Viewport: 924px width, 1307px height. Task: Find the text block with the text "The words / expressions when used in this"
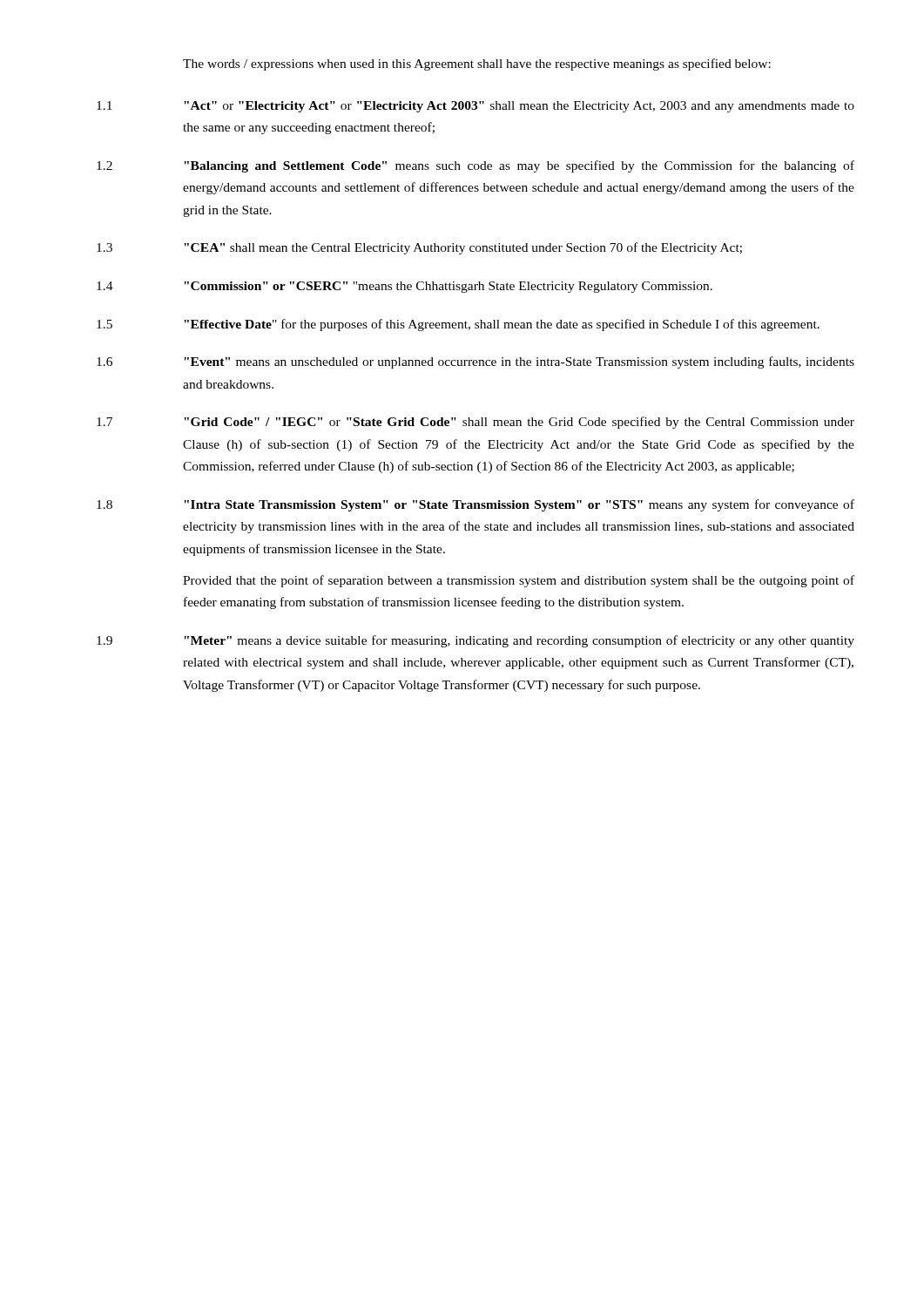(477, 63)
